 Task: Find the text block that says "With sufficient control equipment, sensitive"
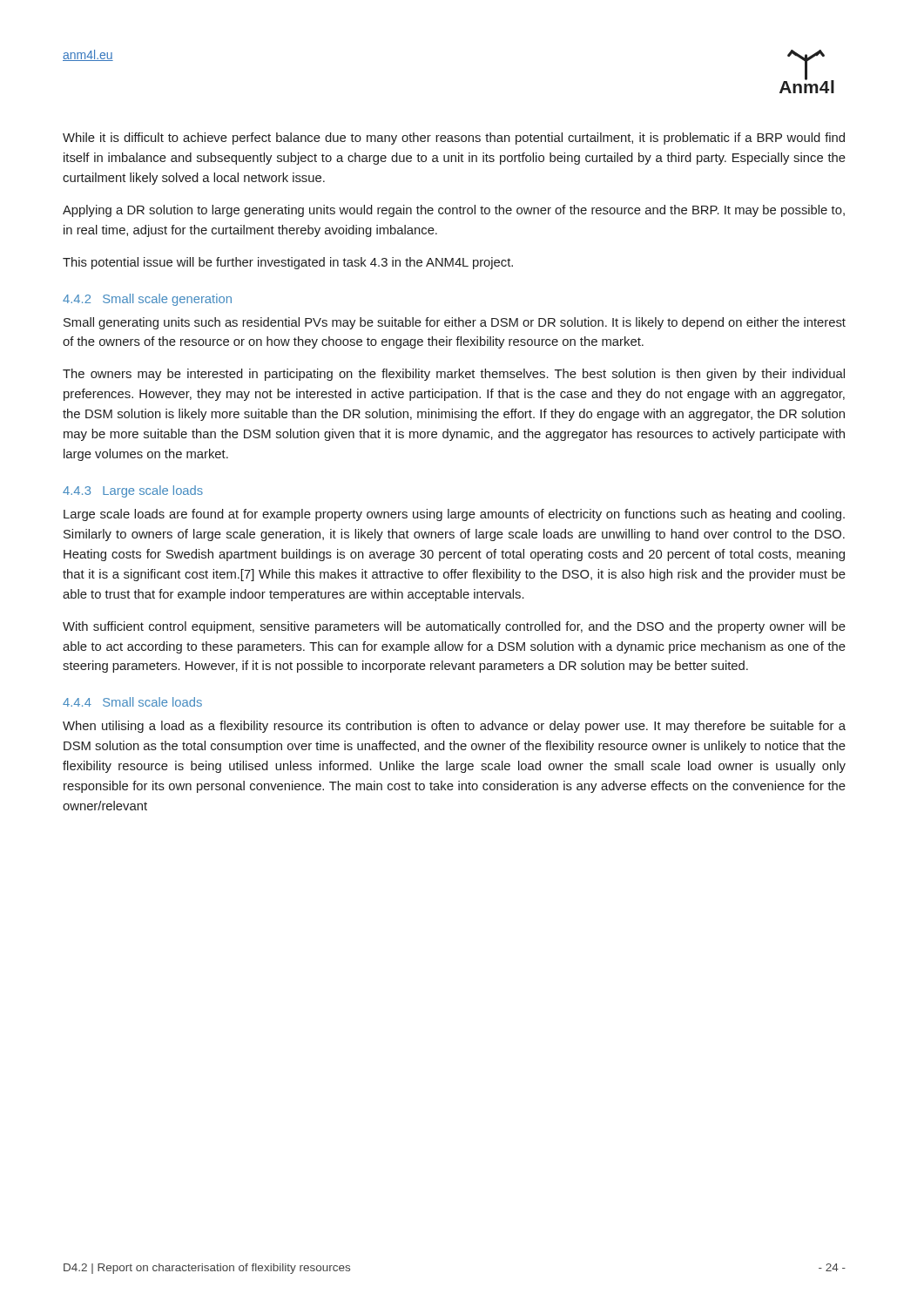[454, 646]
